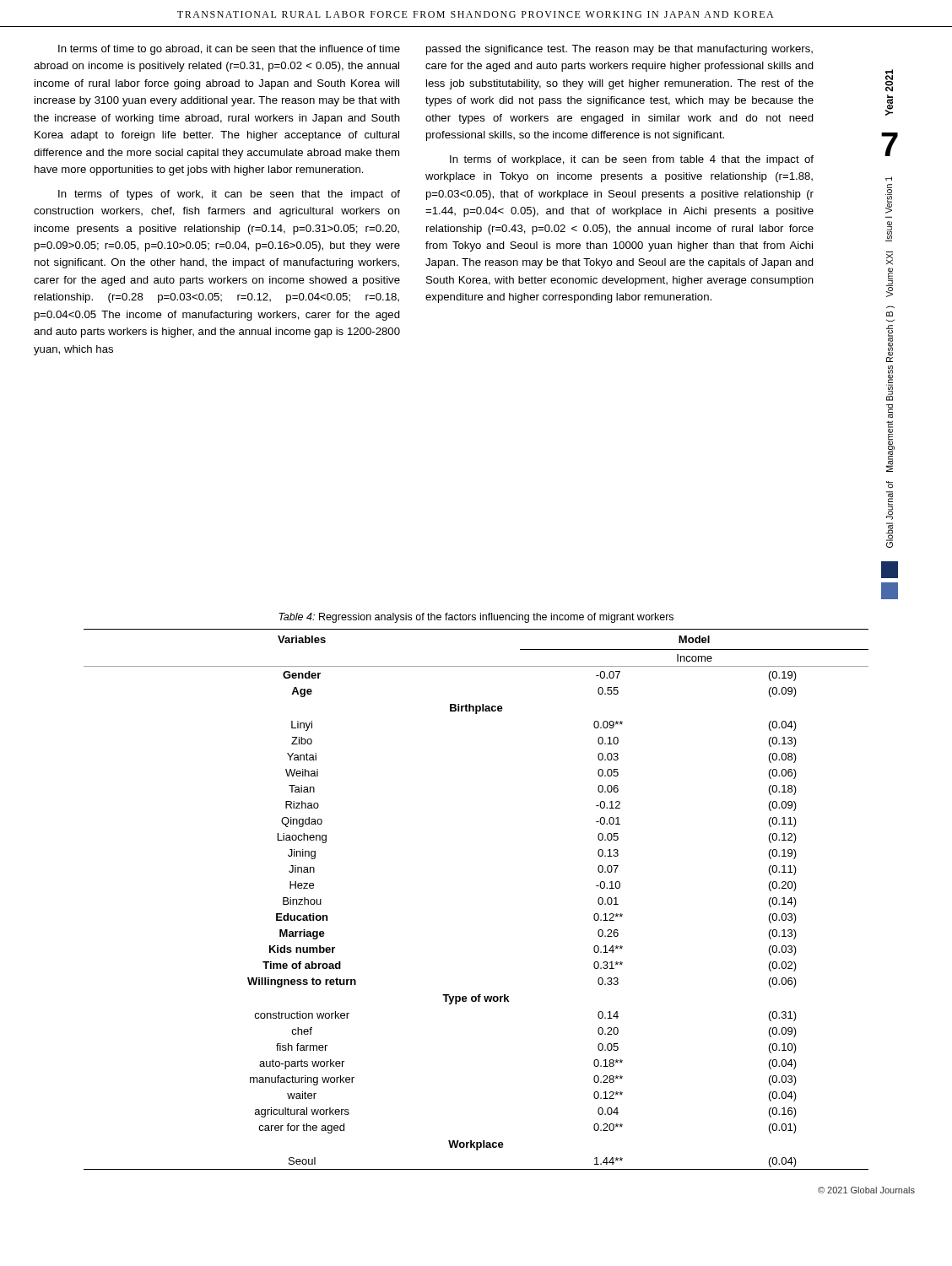The width and height of the screenshot is (952, 1266).
Task: Locate the table with the text "Willingness to return"
Action: tap(476, 899)
